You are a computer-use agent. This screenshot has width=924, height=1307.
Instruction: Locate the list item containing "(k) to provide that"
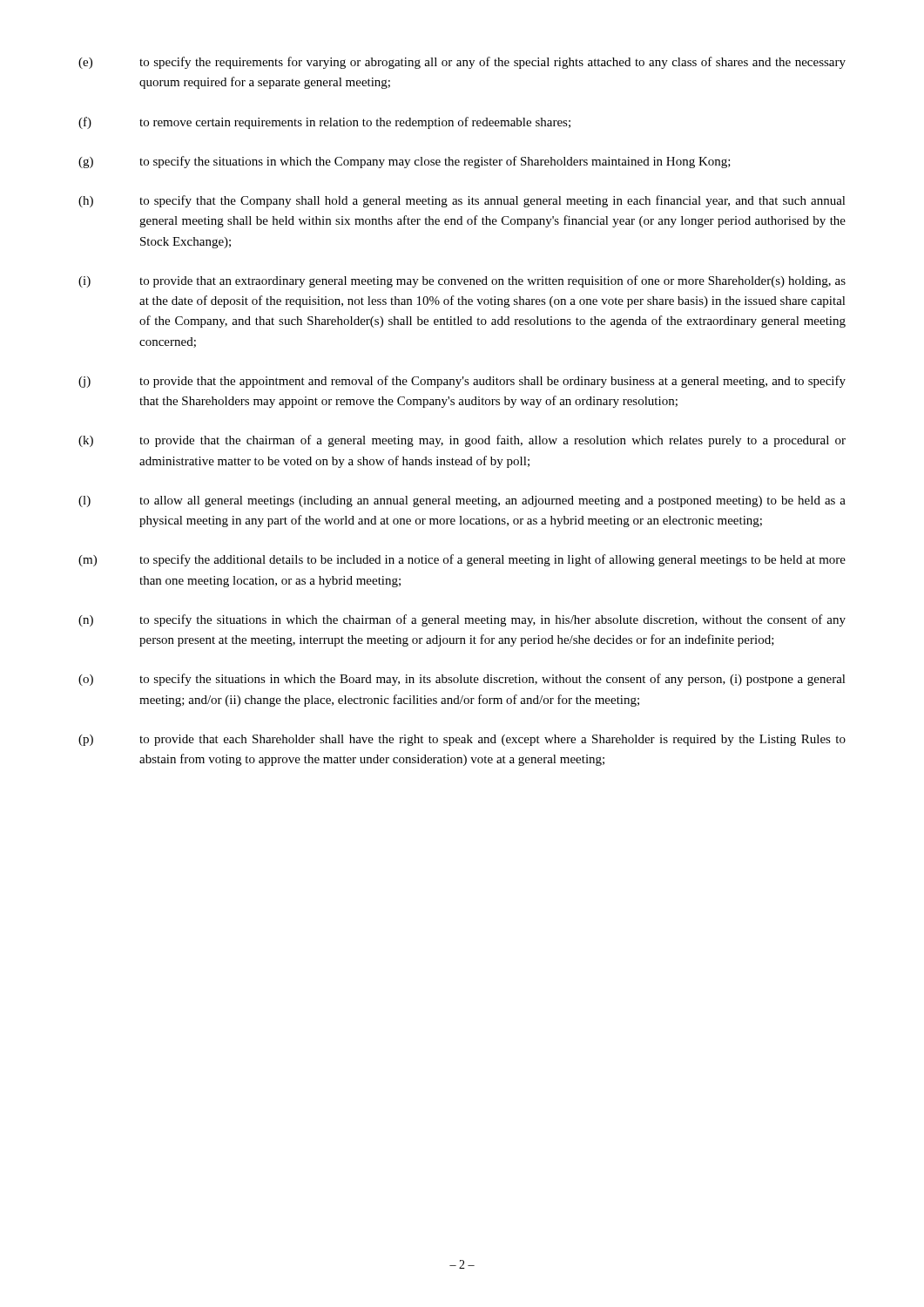(462, 451)
